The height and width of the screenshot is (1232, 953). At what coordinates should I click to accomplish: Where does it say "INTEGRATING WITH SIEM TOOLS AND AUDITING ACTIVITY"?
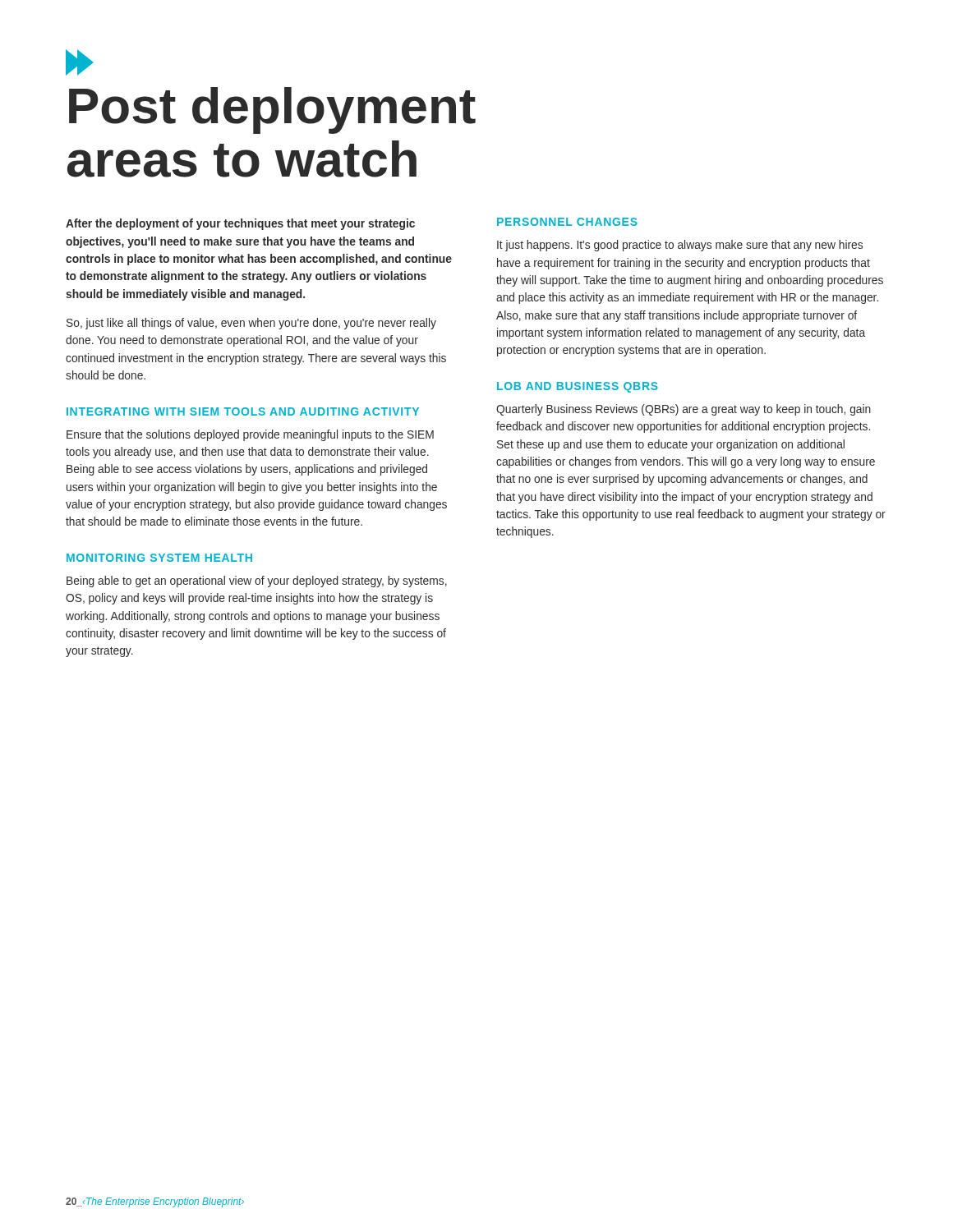point(243,411)
